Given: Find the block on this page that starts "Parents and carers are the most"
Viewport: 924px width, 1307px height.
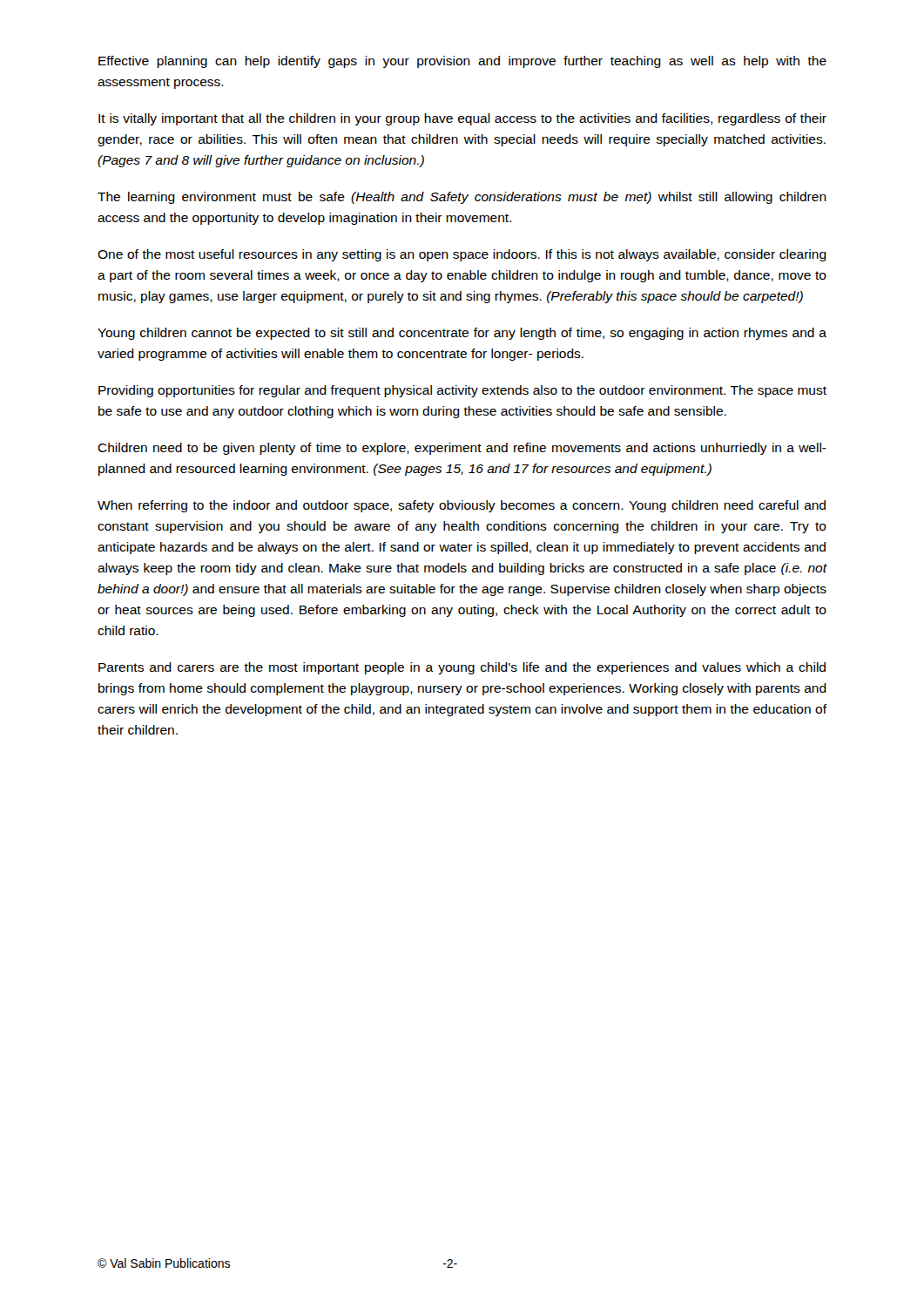Looking at the screenshot, I should tap(462, 699).
